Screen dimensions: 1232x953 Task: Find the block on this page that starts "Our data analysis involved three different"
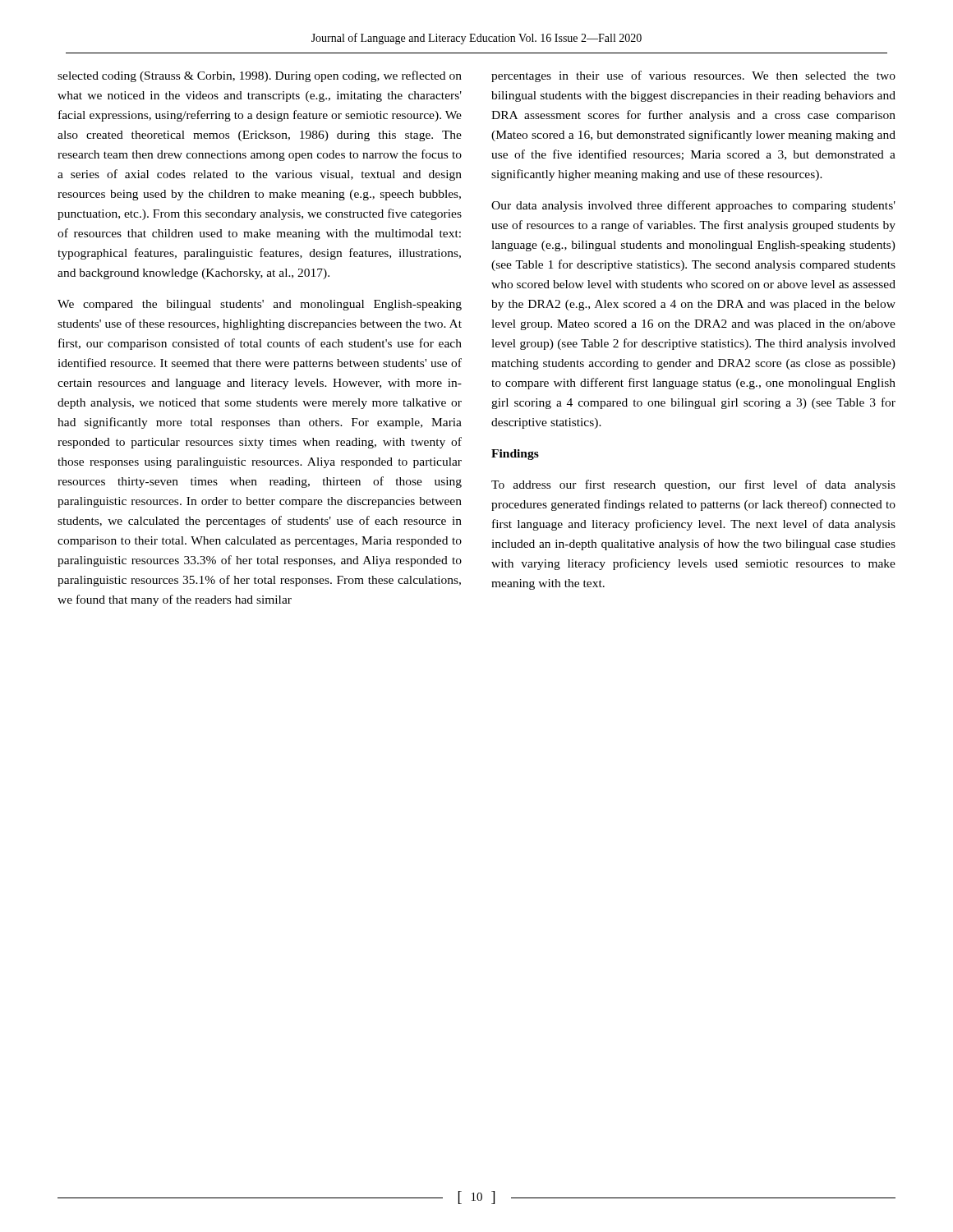(693, 314)
